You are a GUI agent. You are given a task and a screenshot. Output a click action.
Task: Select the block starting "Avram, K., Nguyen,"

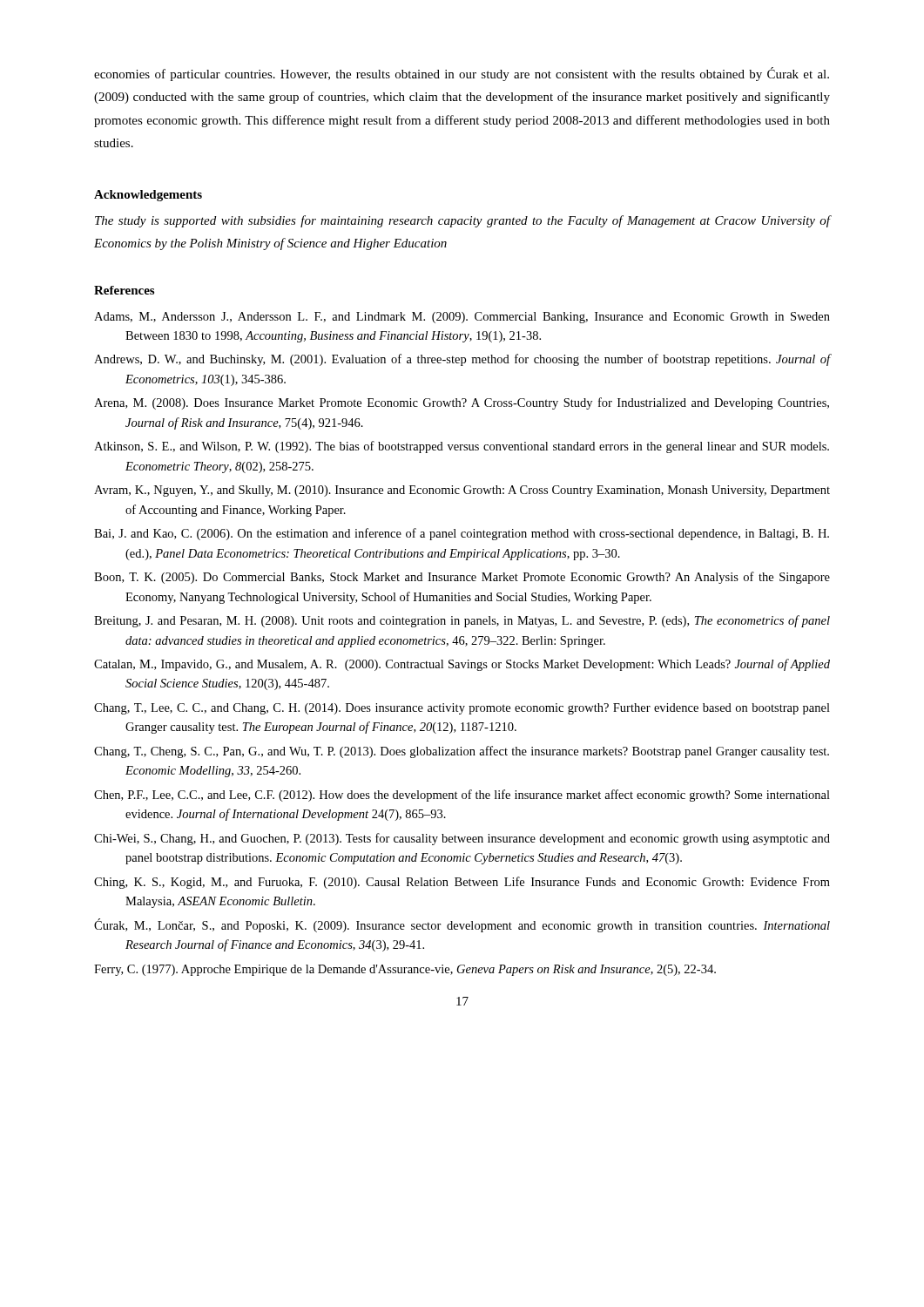tap(462, 500)
